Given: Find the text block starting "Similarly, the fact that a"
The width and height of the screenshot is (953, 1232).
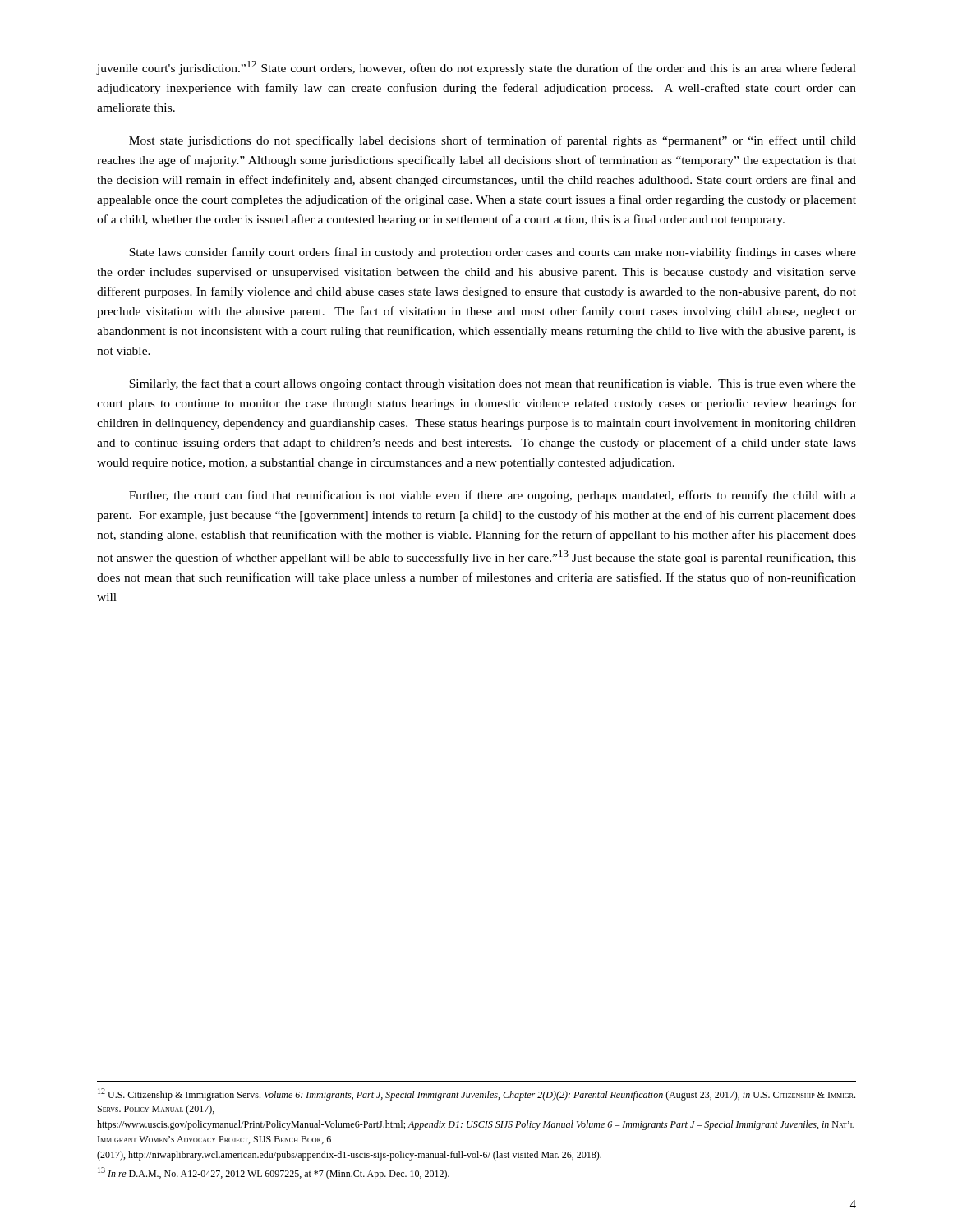Looking at the screenshot, I should coord(476,423).
